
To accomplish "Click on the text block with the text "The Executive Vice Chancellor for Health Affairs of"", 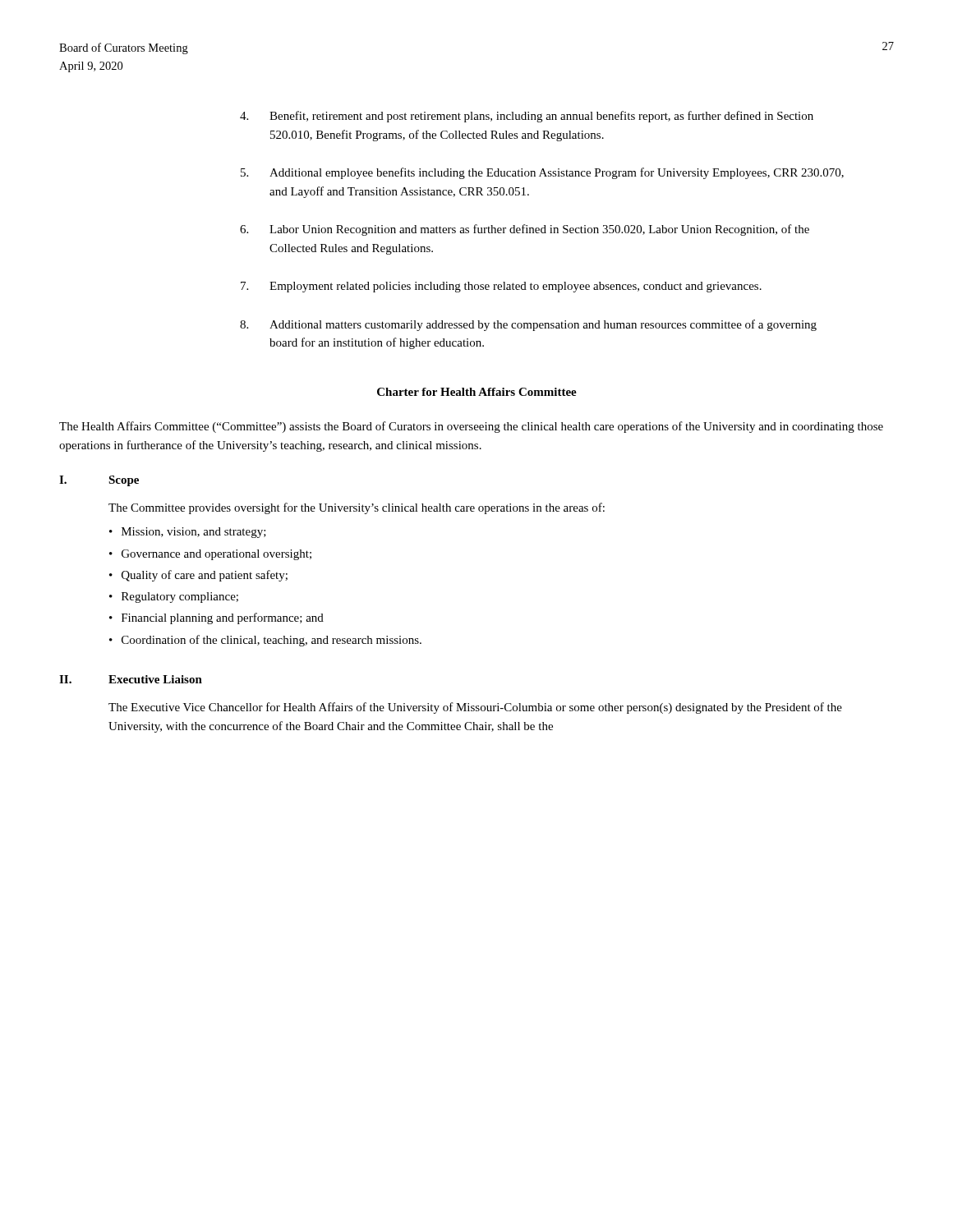I will [x=475, y=717].
